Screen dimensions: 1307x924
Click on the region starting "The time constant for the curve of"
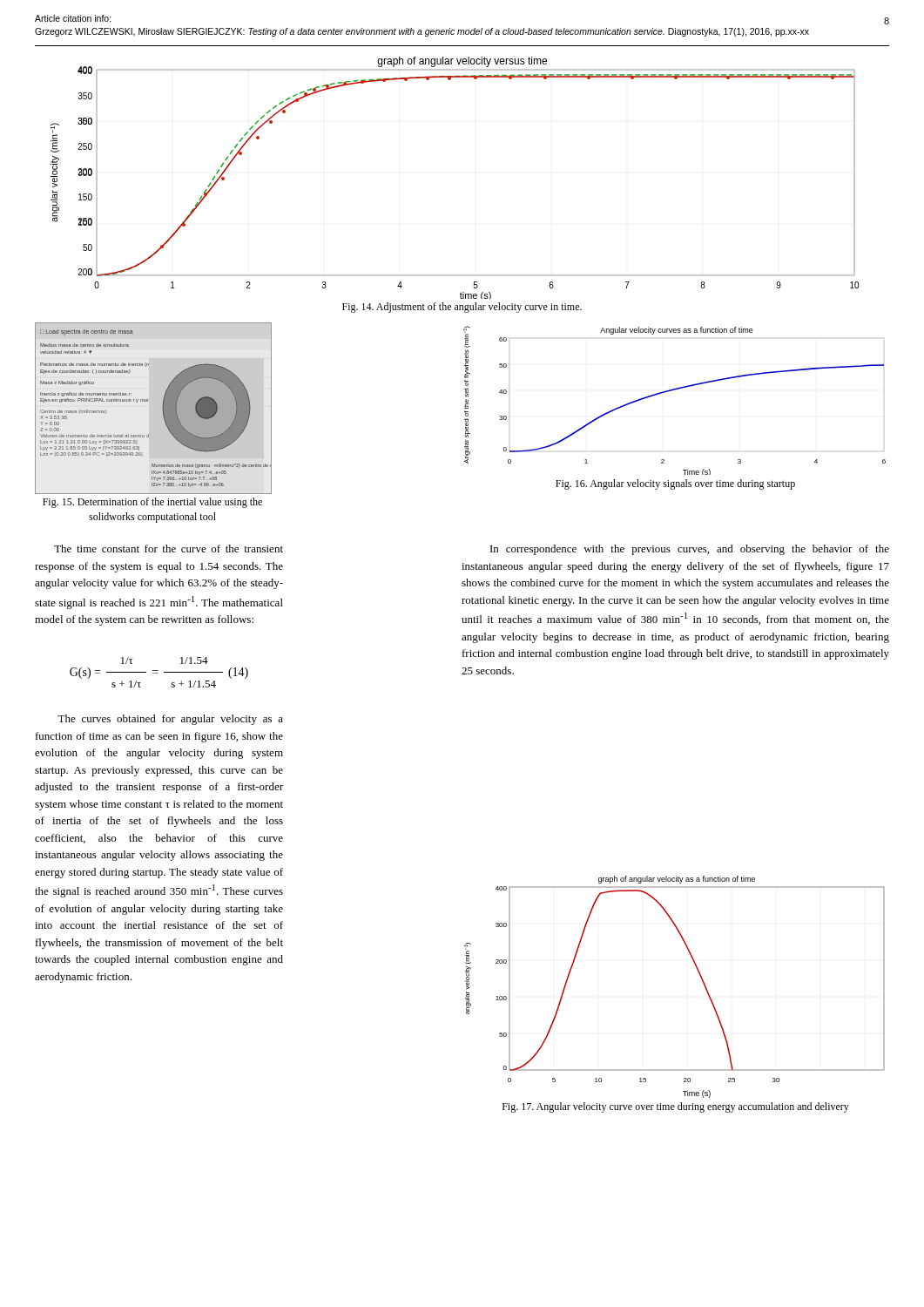click(x=159, y=584)
